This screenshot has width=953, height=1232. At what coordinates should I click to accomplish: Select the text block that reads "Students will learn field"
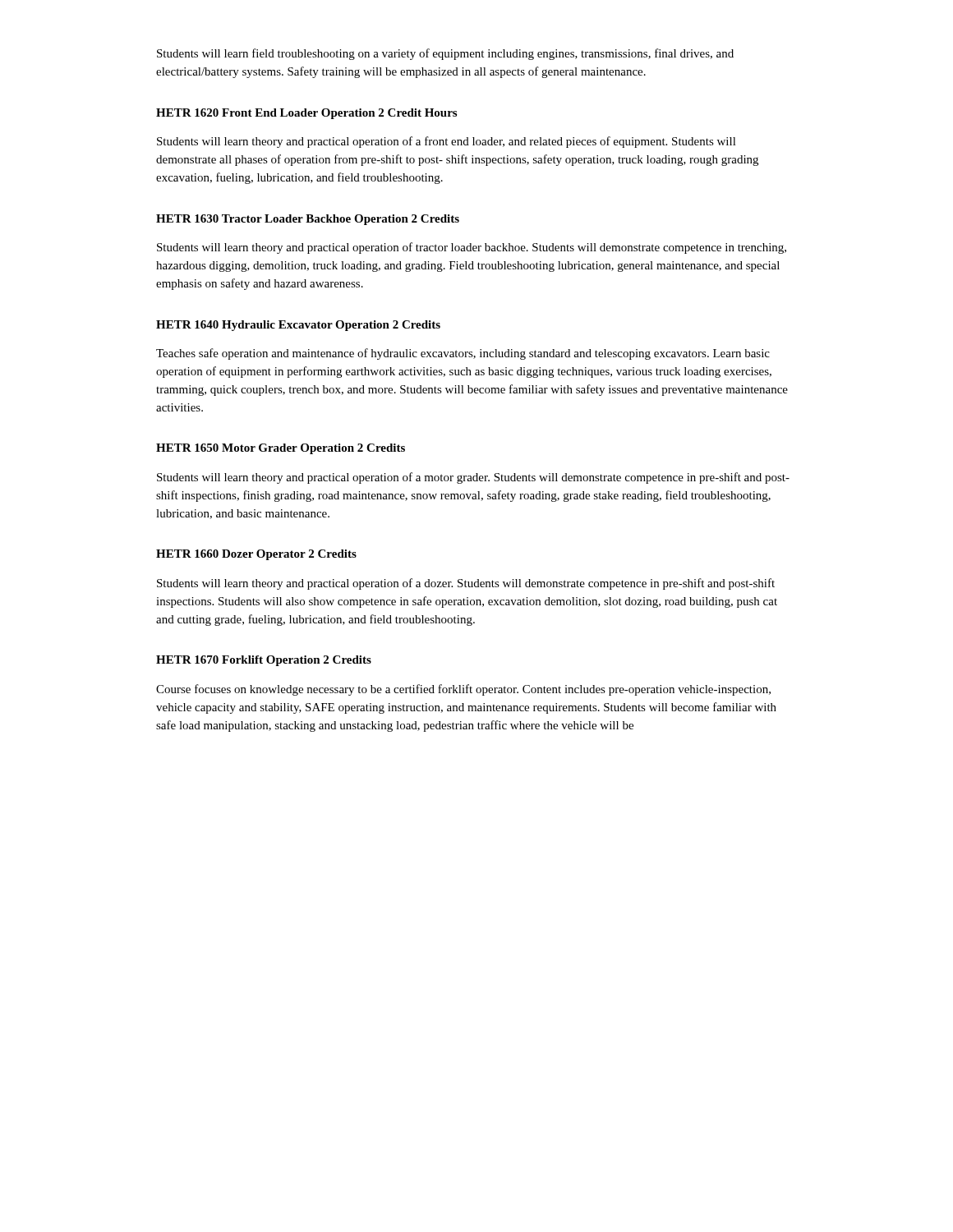445,62
